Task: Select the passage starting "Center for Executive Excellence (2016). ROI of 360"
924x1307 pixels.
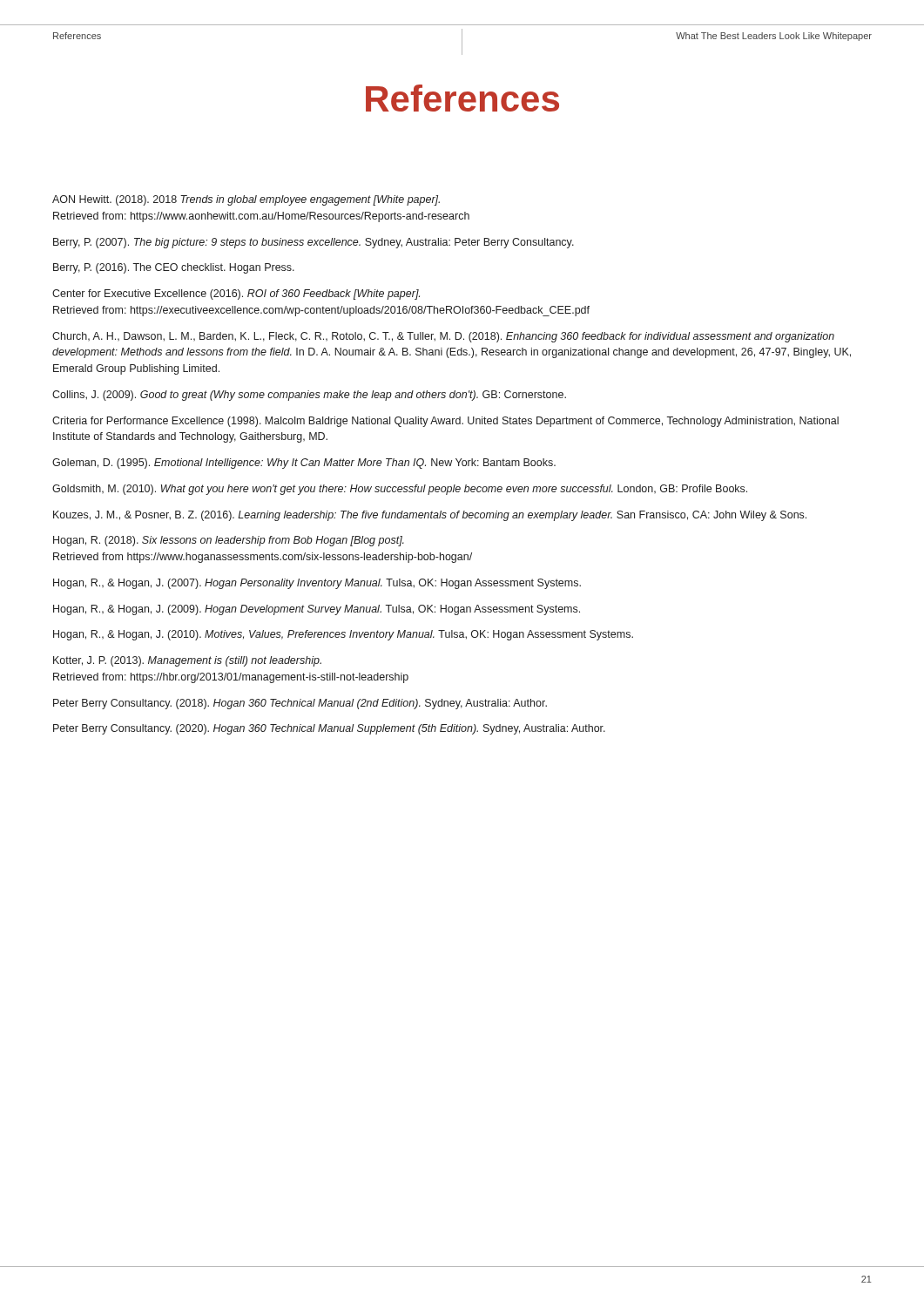Action: click(321, 302)
